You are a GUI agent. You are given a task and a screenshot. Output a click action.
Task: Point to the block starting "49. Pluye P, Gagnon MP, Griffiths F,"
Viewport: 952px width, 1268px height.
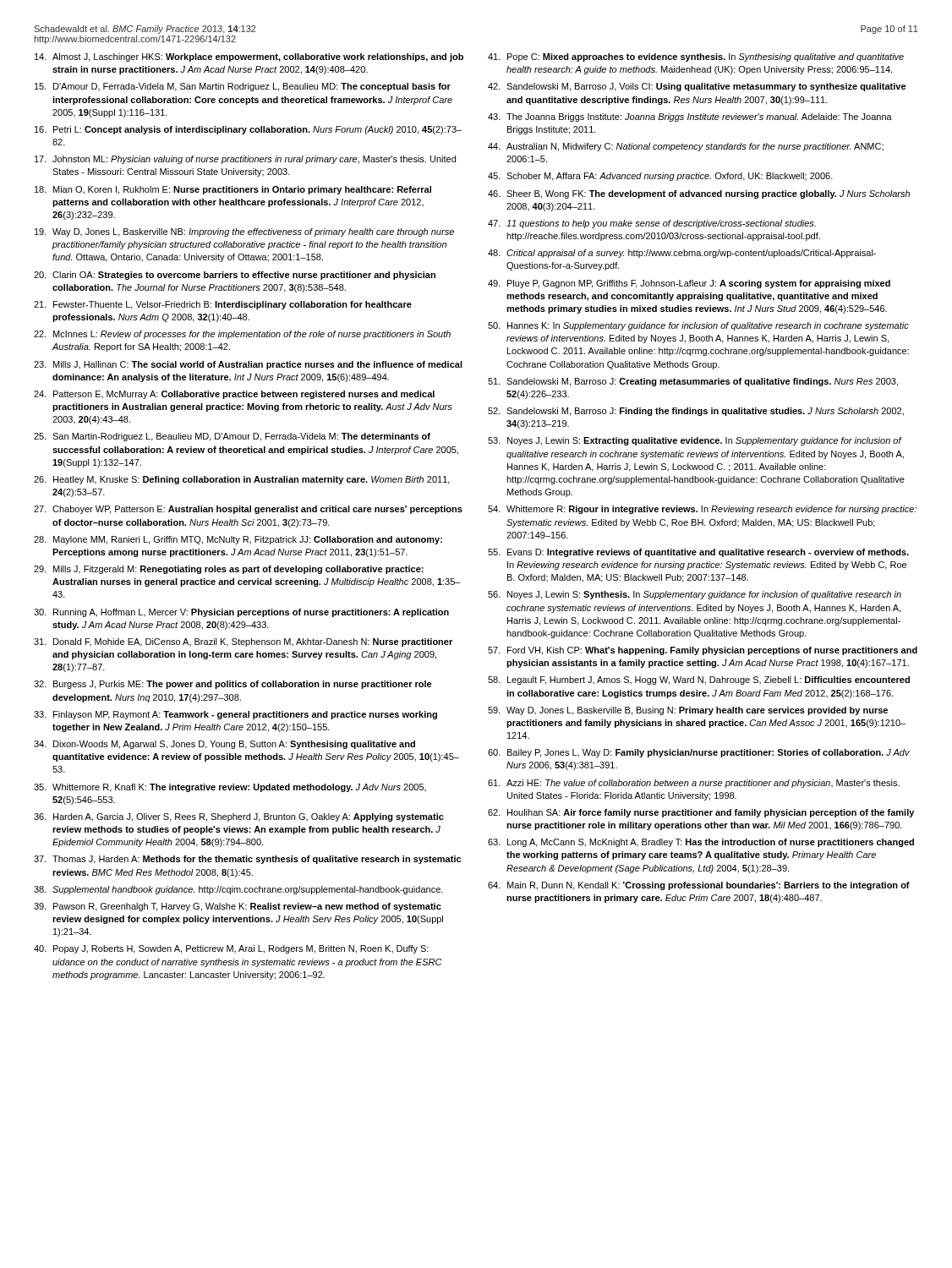[x=703, y=296]
